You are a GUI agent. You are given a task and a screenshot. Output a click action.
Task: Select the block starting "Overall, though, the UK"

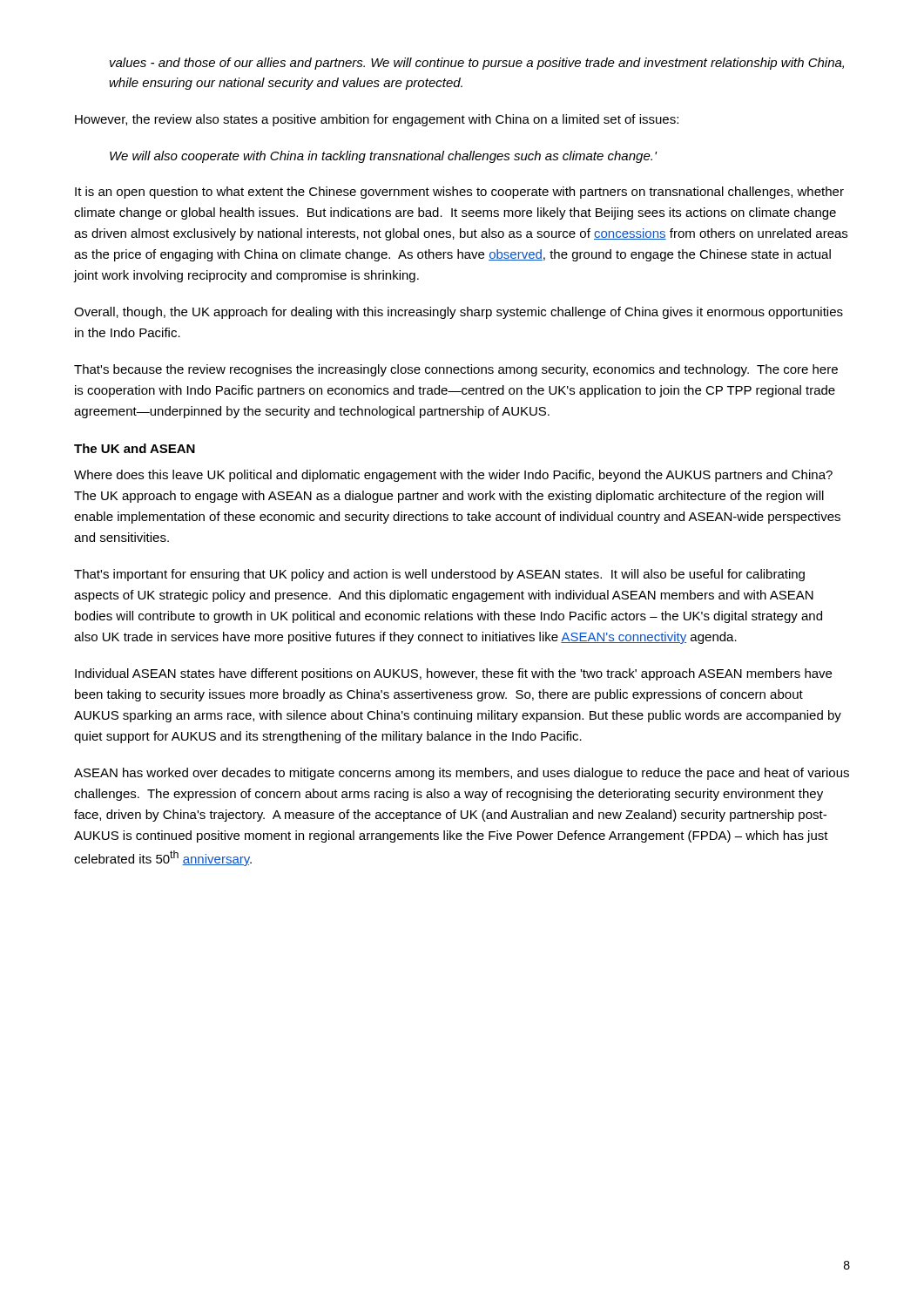[x=458, y=322]
